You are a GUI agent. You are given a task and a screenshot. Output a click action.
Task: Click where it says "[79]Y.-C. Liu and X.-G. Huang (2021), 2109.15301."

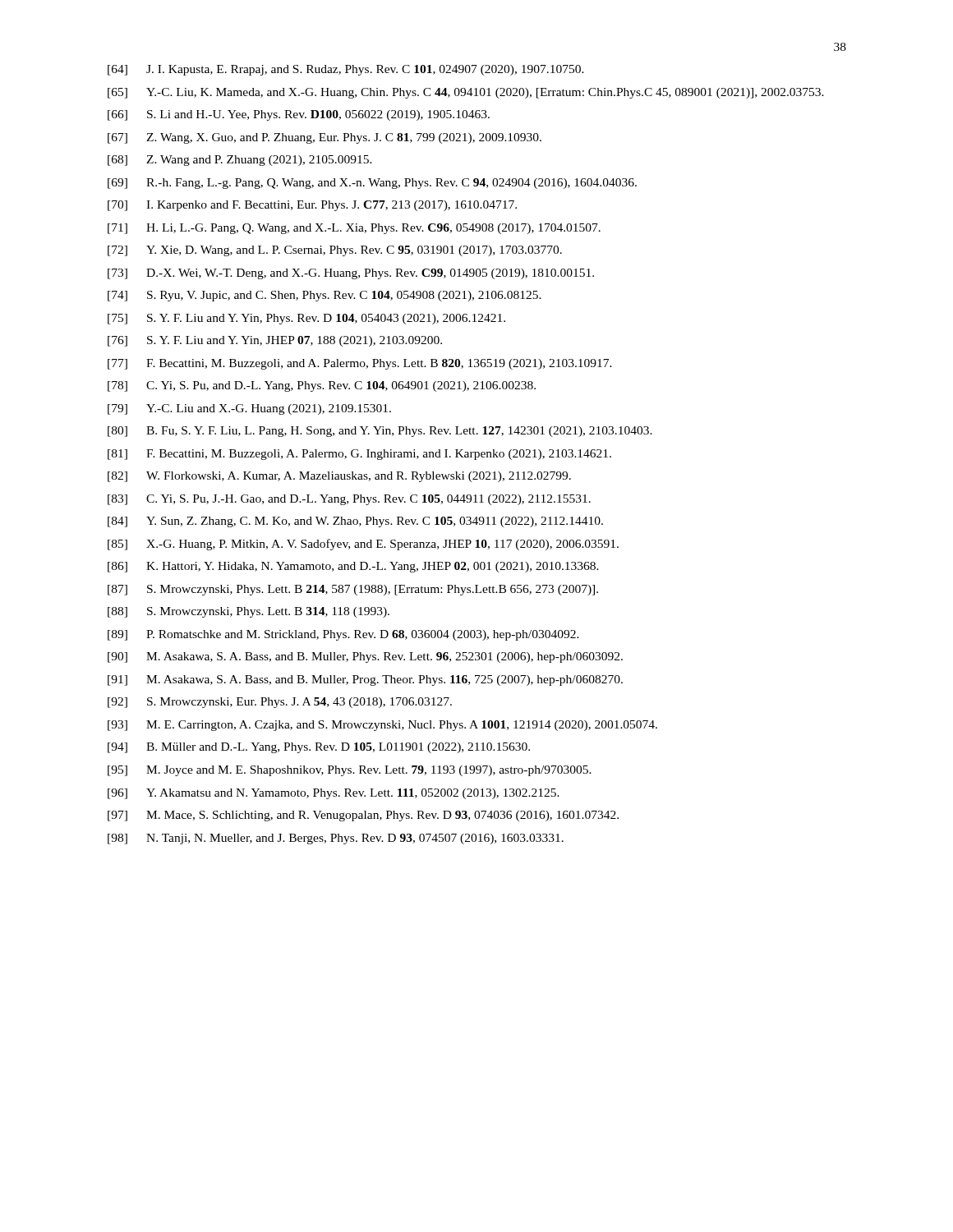(x=249, y=409)
